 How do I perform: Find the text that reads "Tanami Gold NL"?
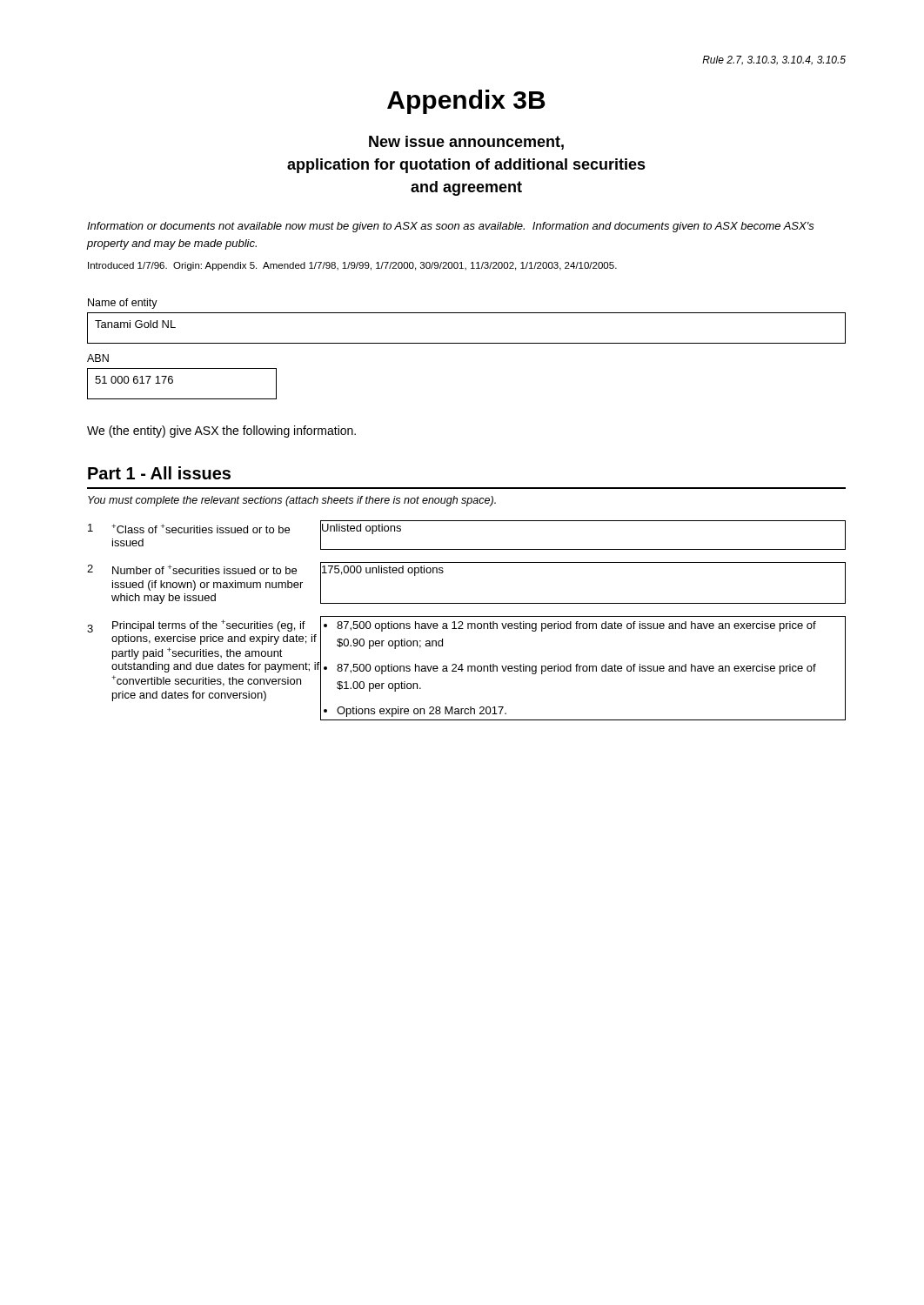(135, 324)
